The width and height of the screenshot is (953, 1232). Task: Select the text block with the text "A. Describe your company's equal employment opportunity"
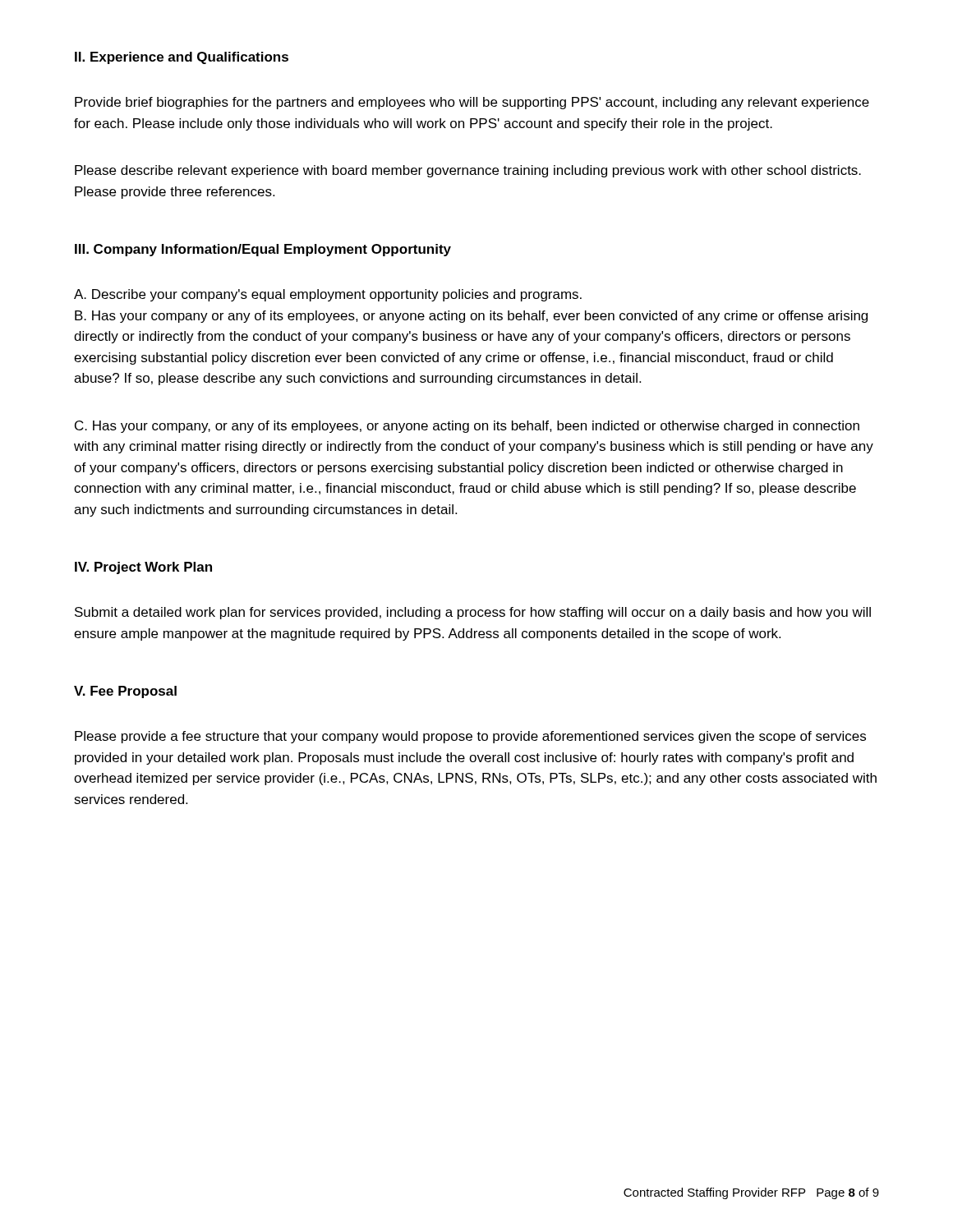coord(476,337)
